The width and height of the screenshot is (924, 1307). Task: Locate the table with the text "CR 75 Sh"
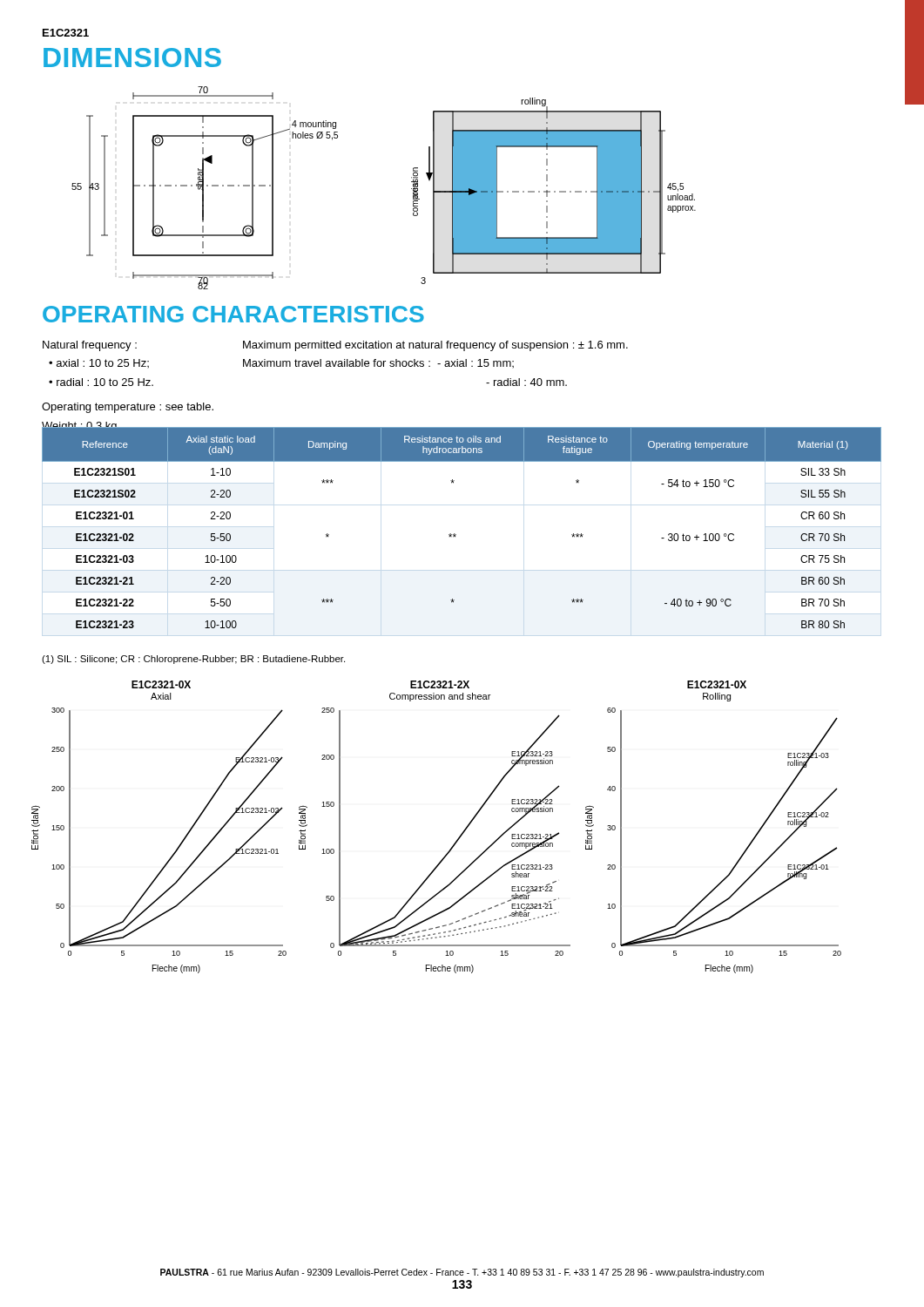click(x=462, y=532)
